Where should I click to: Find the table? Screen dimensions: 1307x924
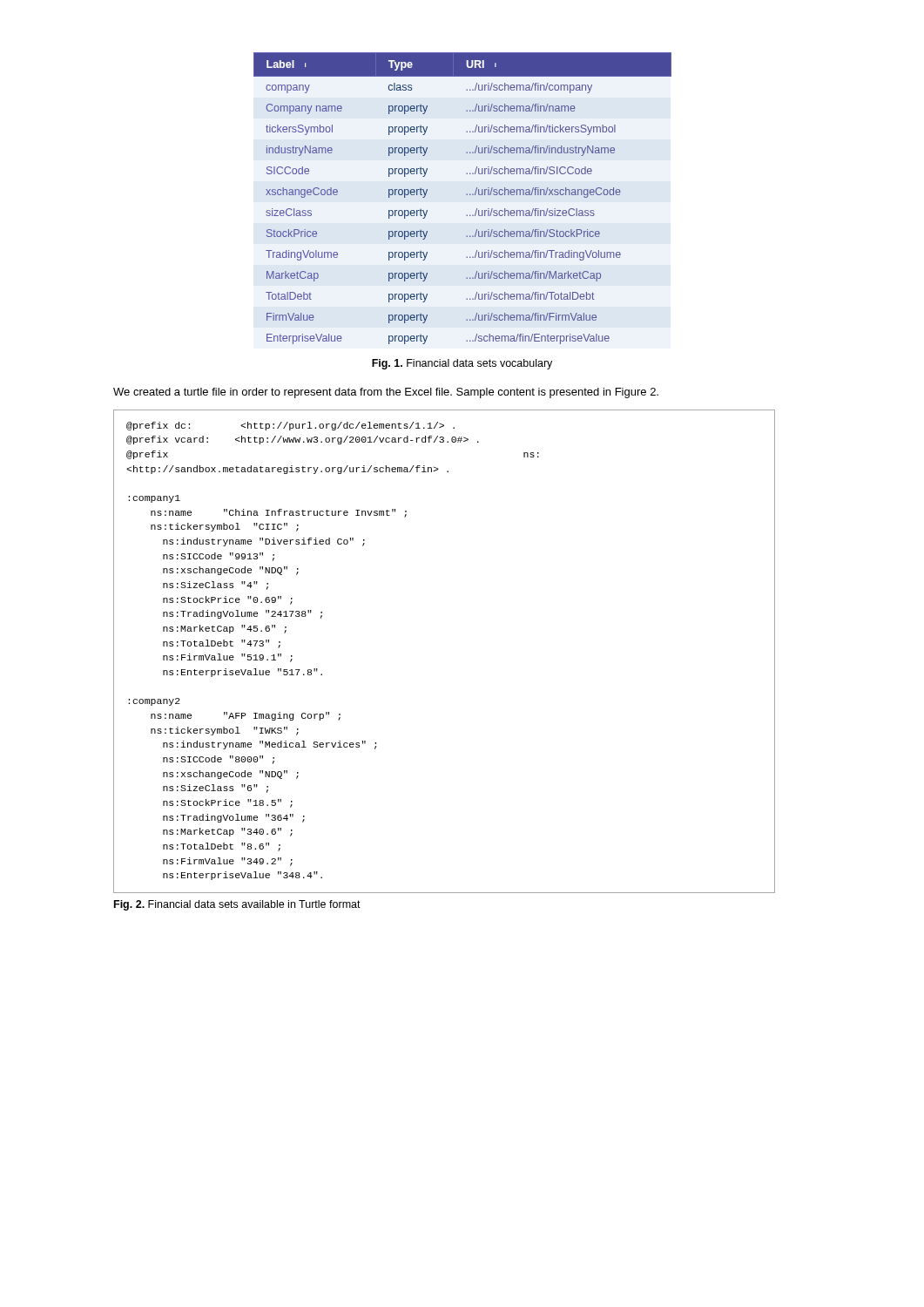point(462,200)
